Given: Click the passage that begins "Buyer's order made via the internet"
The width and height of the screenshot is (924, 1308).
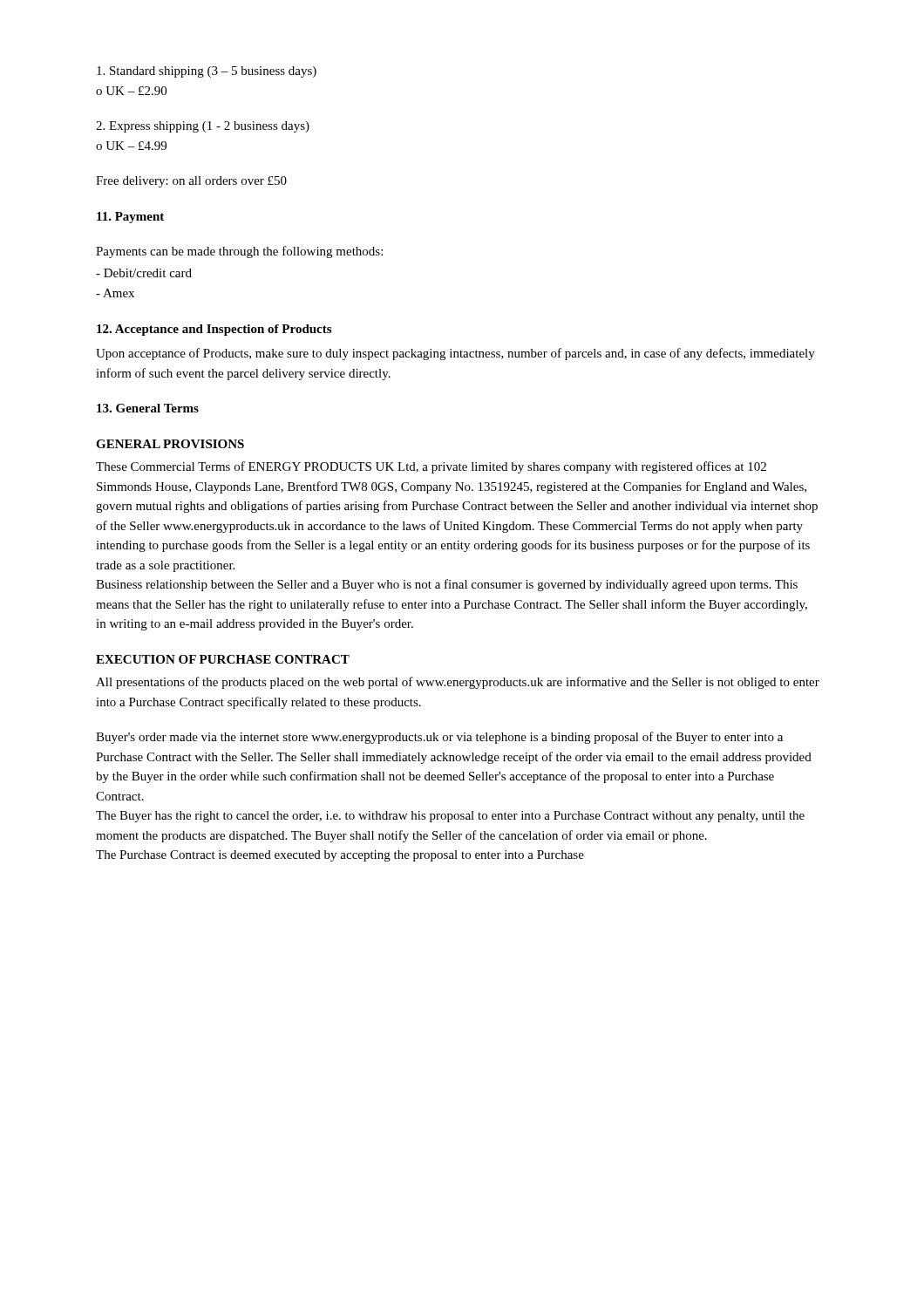Looking at the screenshot, I should point(458,766).
